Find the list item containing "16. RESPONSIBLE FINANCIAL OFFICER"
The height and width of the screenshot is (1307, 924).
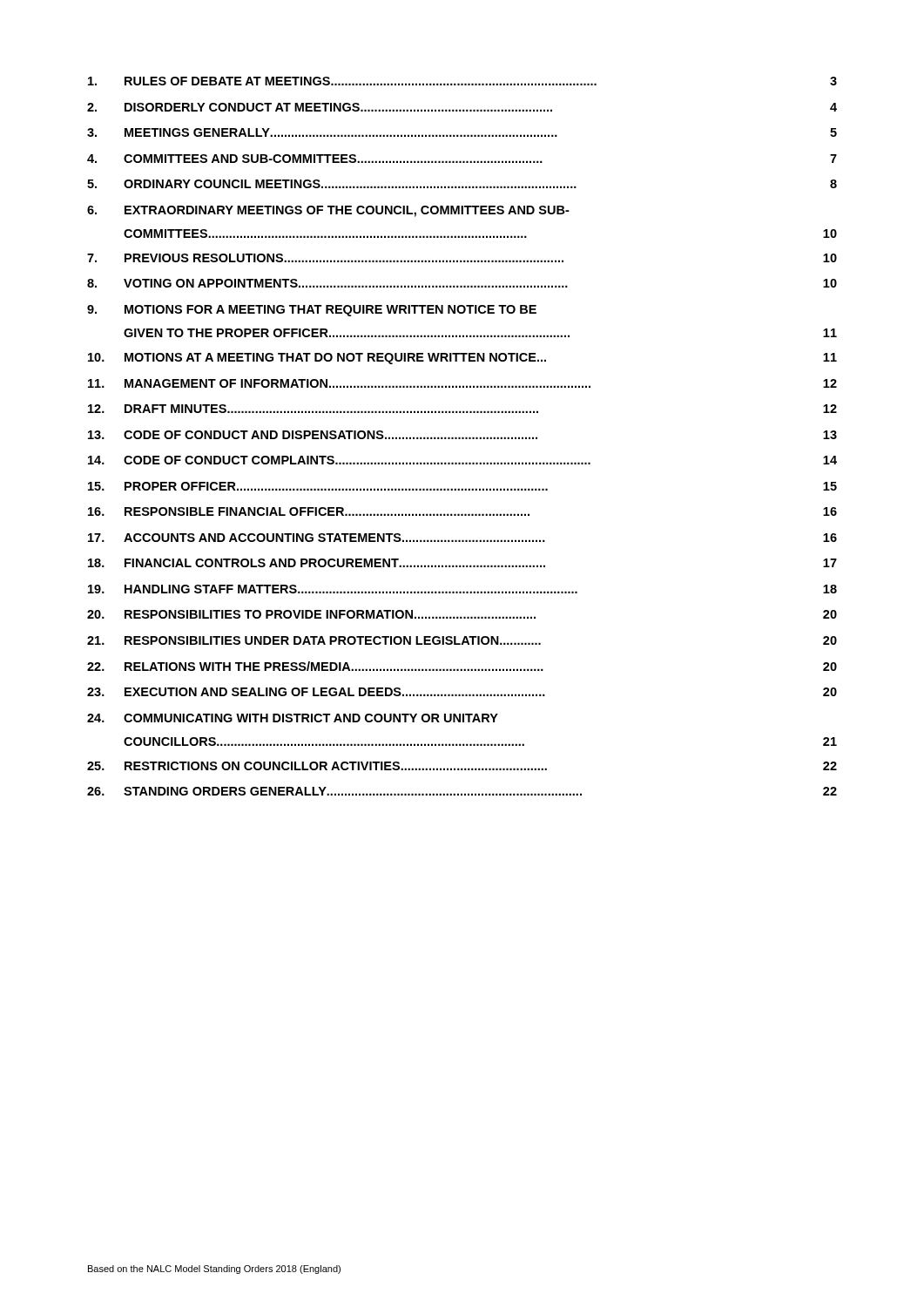(x=462, y=512)
